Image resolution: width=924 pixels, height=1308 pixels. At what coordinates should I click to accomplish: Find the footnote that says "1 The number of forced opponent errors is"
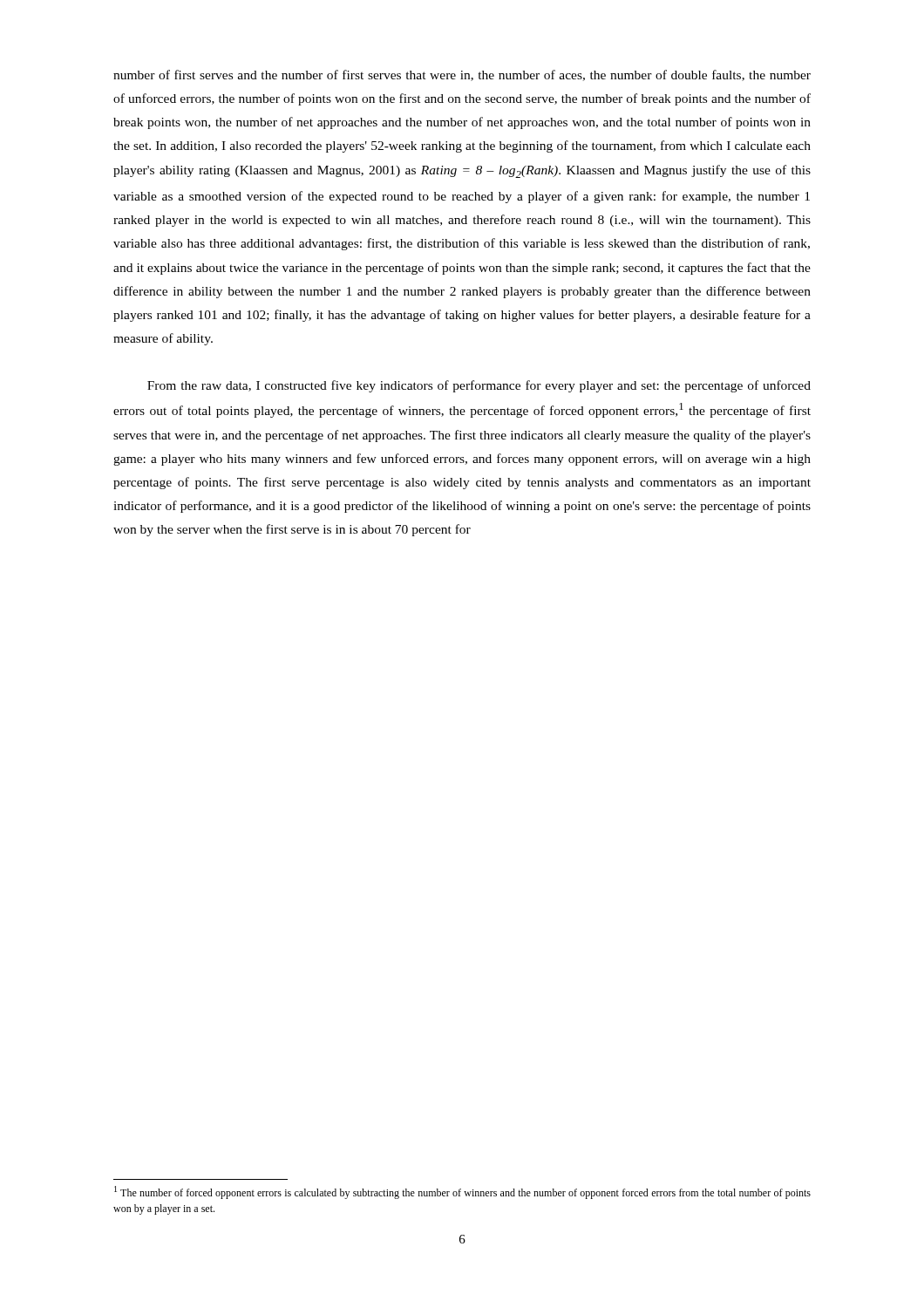click(x=462, y=1199)
